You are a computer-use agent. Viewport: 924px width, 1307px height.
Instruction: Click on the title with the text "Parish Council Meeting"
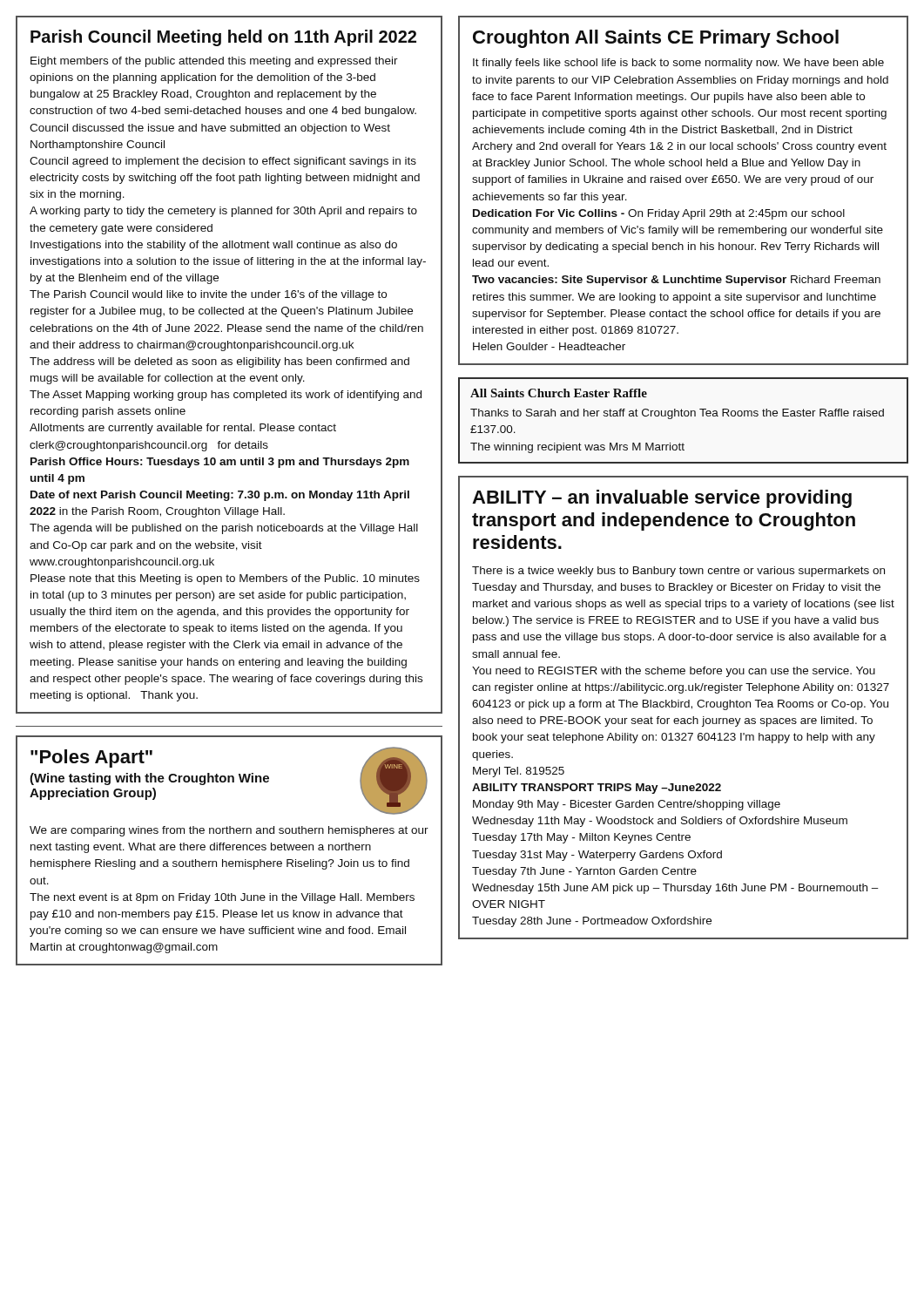[x=229, y=37]
